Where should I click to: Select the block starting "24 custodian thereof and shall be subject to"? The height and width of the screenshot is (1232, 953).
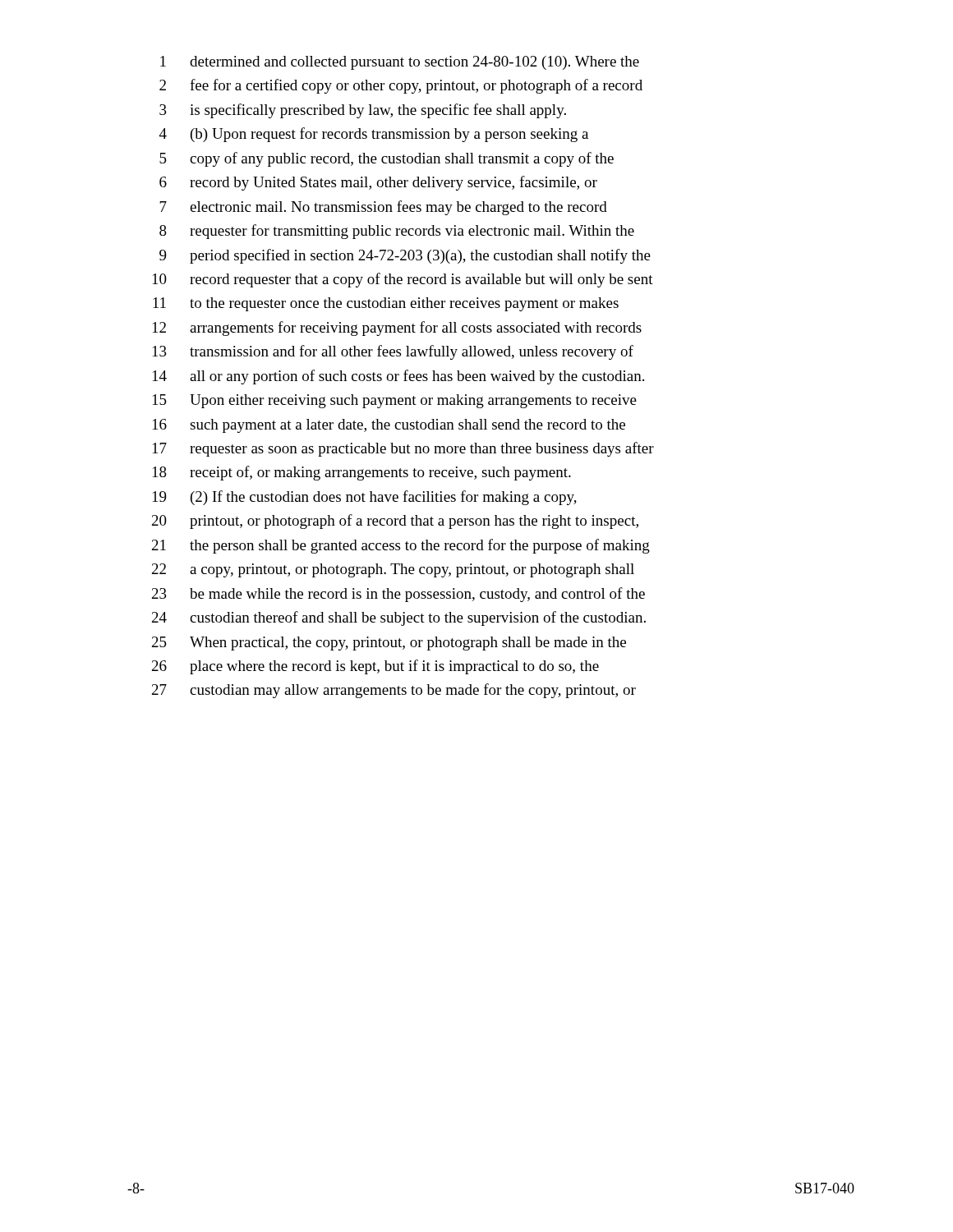tap(491, 617)
